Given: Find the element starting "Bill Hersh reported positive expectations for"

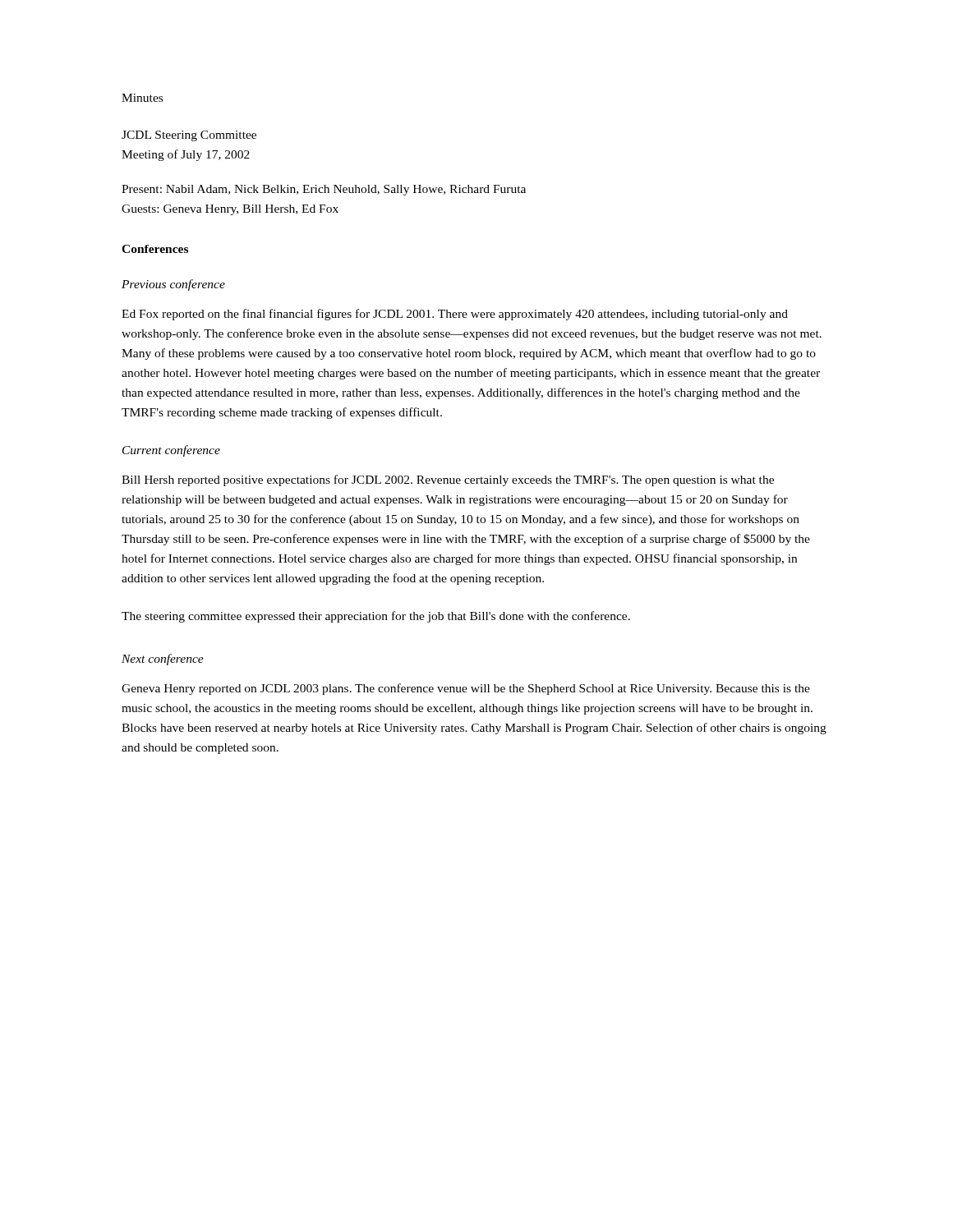Looking at the screenshot, I should coord(466,528).
